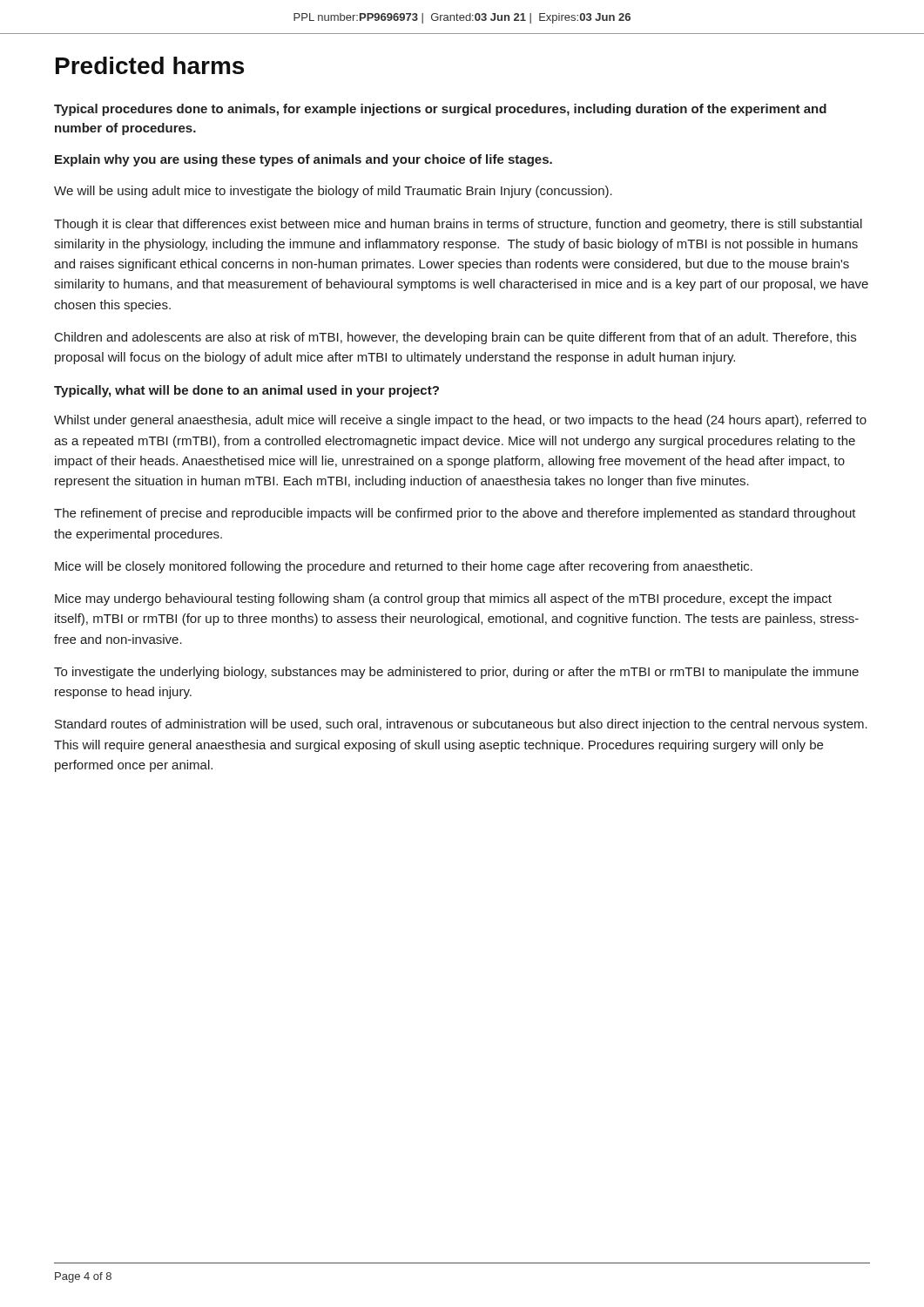Screen dimensions: 1307x924
Task: Click the passage that begins "Children and adolescents are also at"
Action: [x=455, y=347]
